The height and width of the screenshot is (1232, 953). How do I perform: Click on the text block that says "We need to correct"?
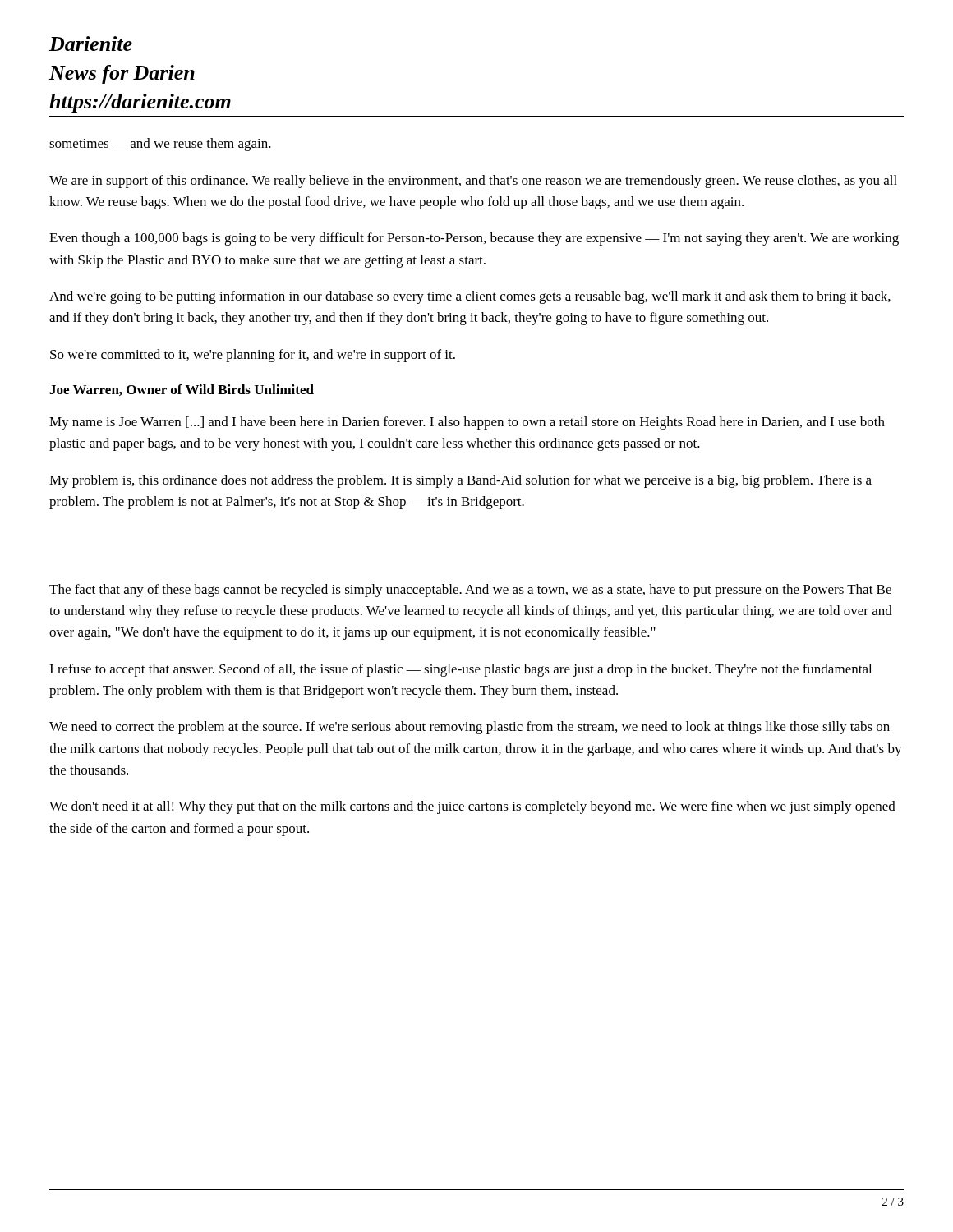(x=475, y=748)
